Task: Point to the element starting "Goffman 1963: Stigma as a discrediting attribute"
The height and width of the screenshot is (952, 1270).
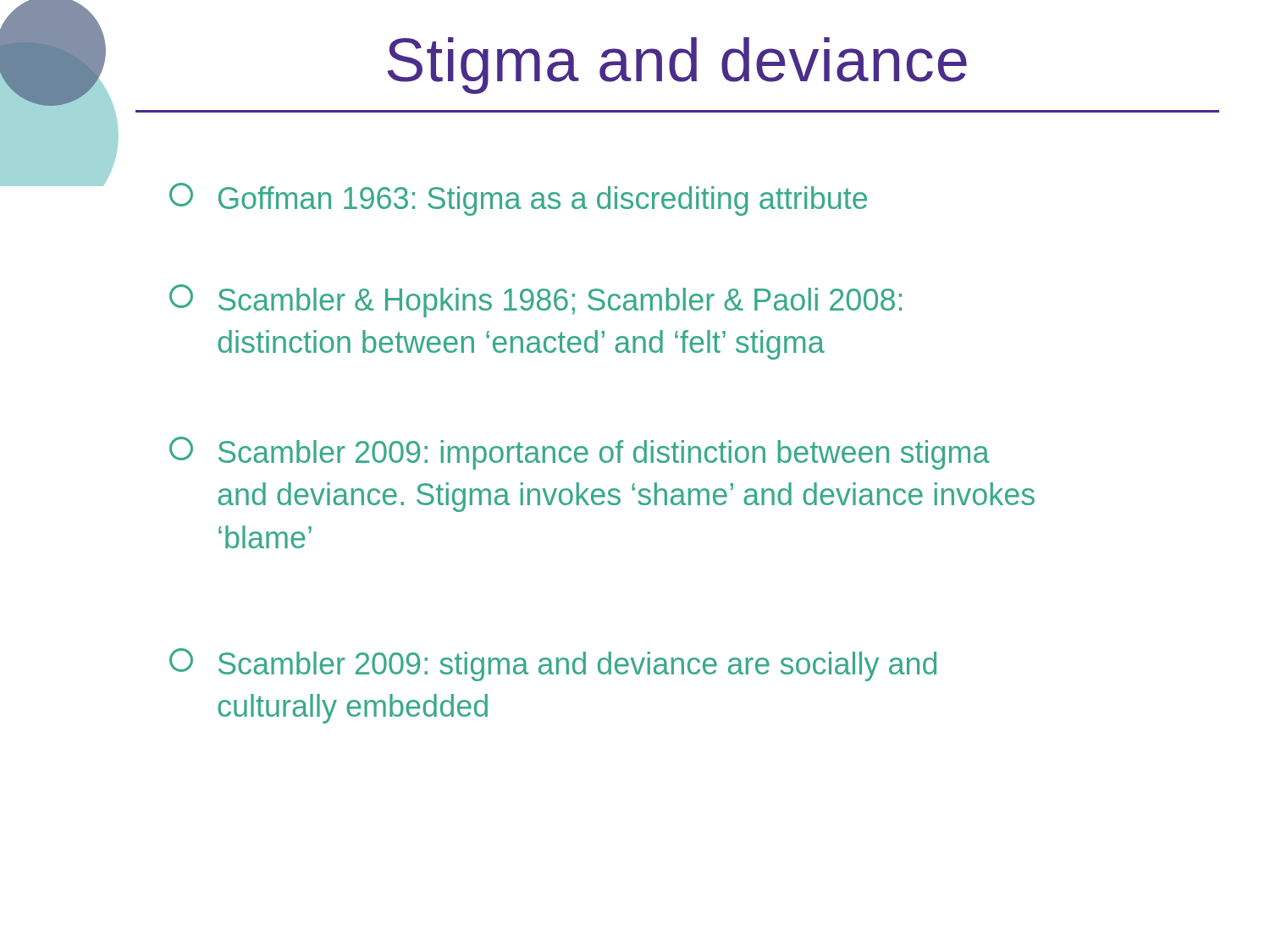Action: (x=686, y=199)
